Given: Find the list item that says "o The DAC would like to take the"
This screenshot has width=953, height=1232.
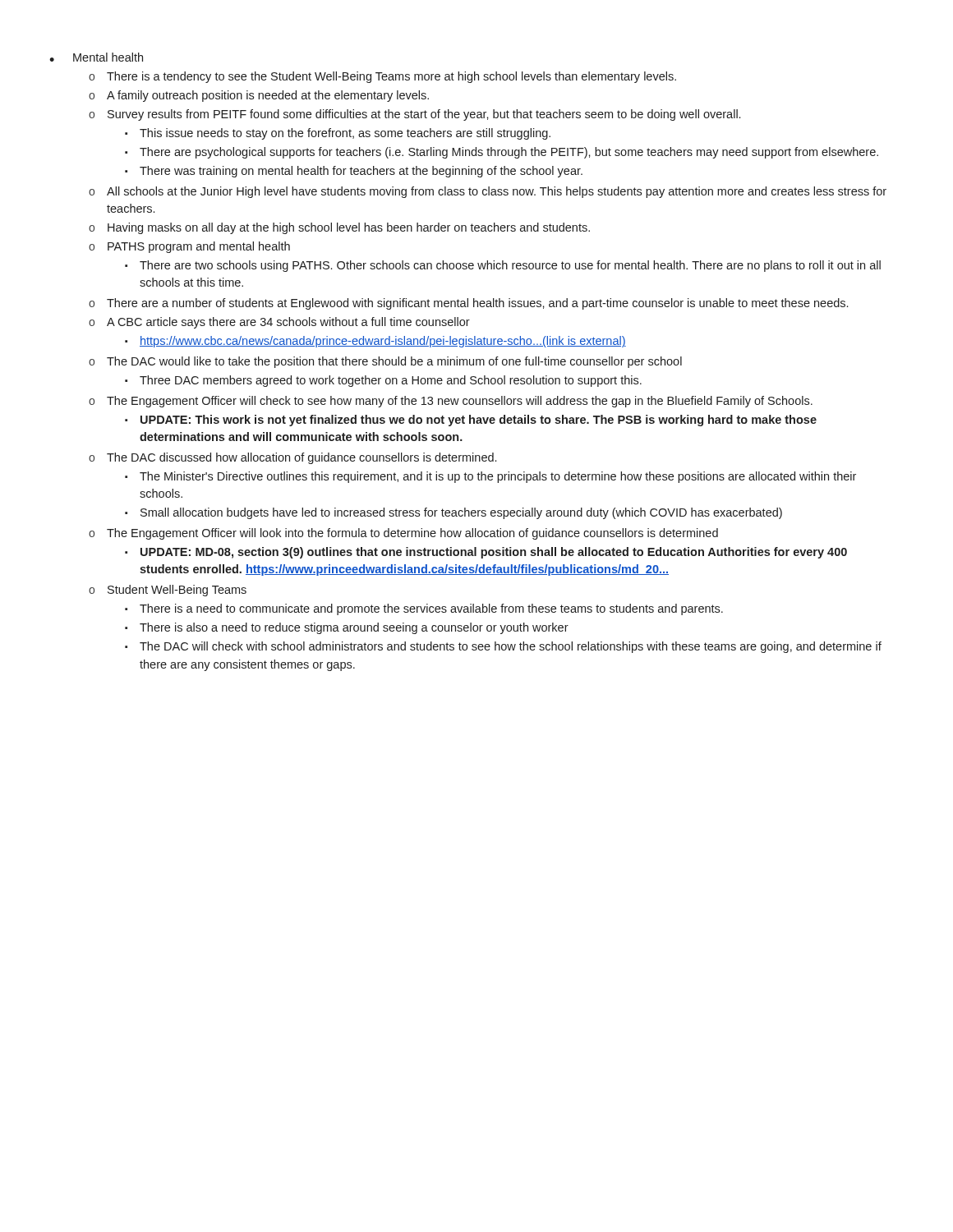Looking at the screenshot, I should coord(488,372).
